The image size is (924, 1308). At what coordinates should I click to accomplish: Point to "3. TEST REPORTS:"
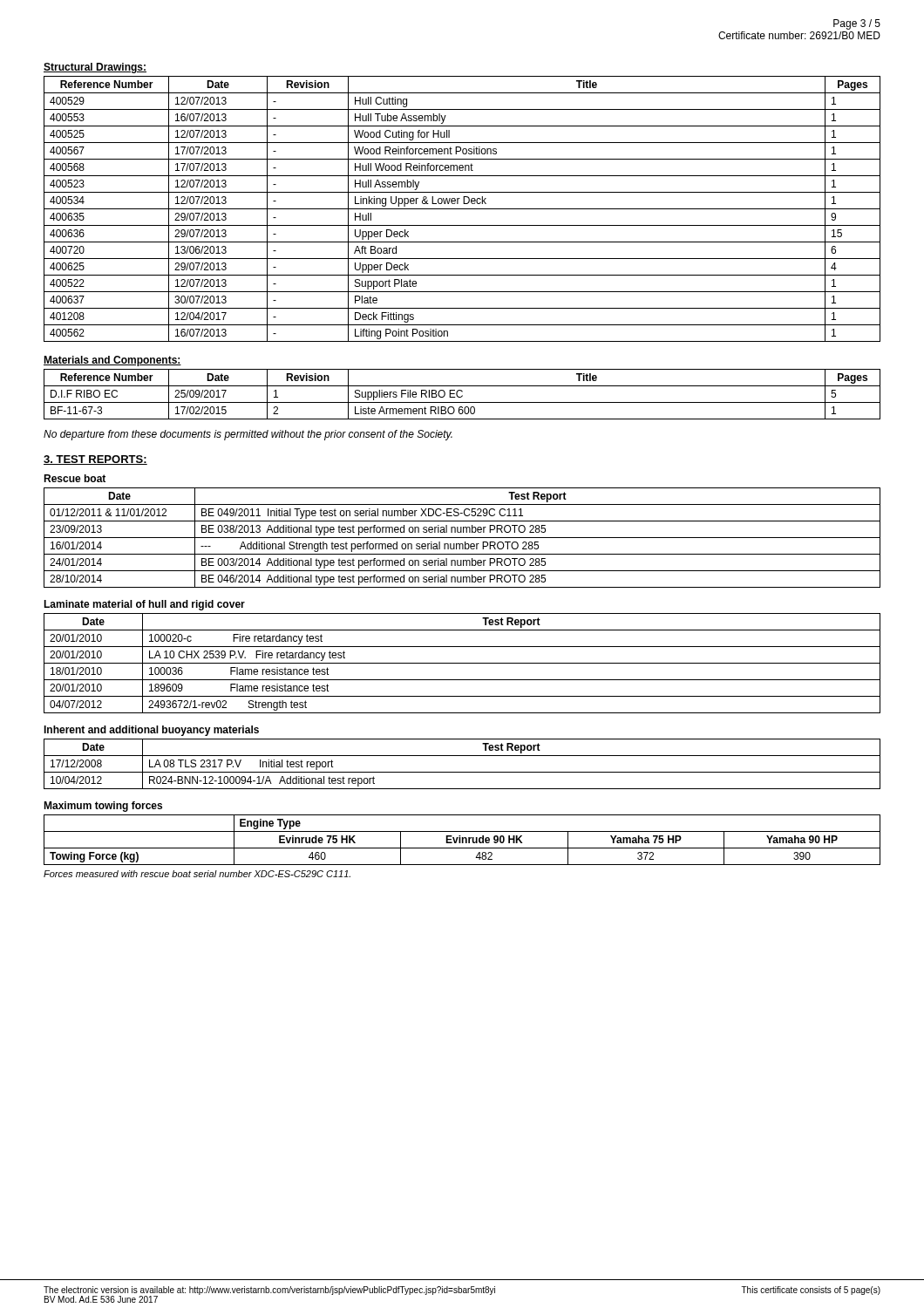point(95,459)
